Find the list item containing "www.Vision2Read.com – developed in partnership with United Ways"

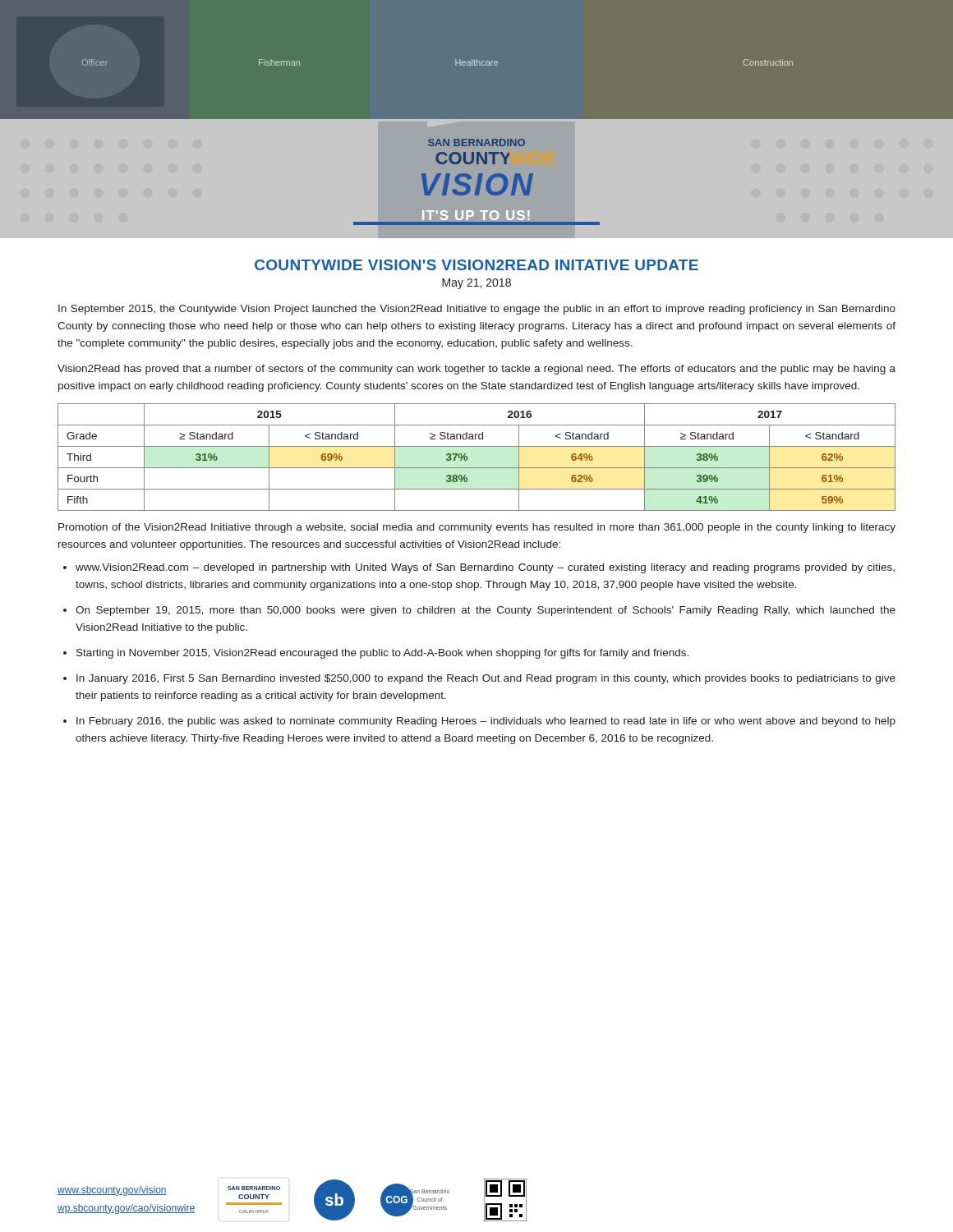click(476, 577)
